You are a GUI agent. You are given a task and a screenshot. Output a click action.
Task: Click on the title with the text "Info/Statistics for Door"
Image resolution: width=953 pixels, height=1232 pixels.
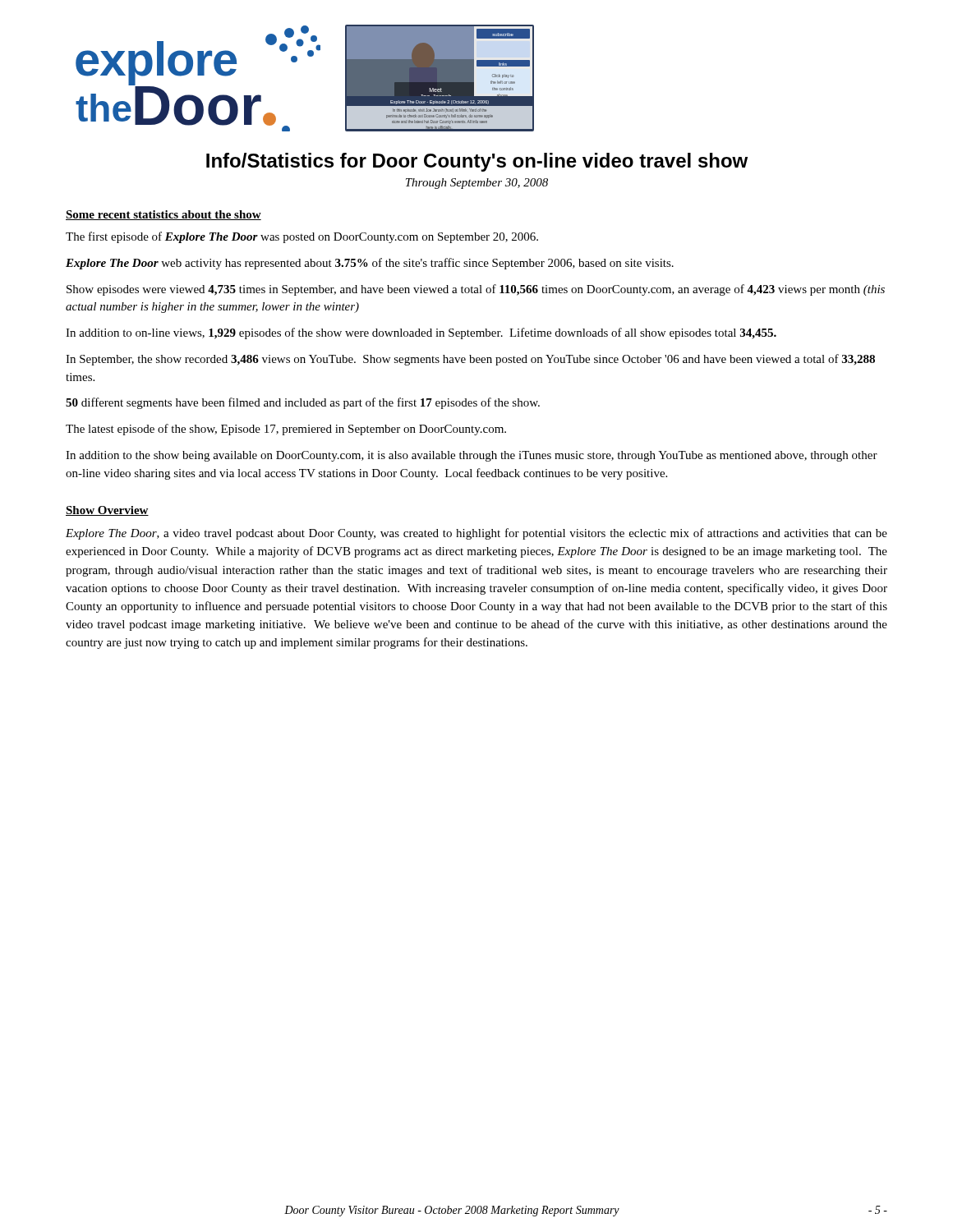point(476,161)
